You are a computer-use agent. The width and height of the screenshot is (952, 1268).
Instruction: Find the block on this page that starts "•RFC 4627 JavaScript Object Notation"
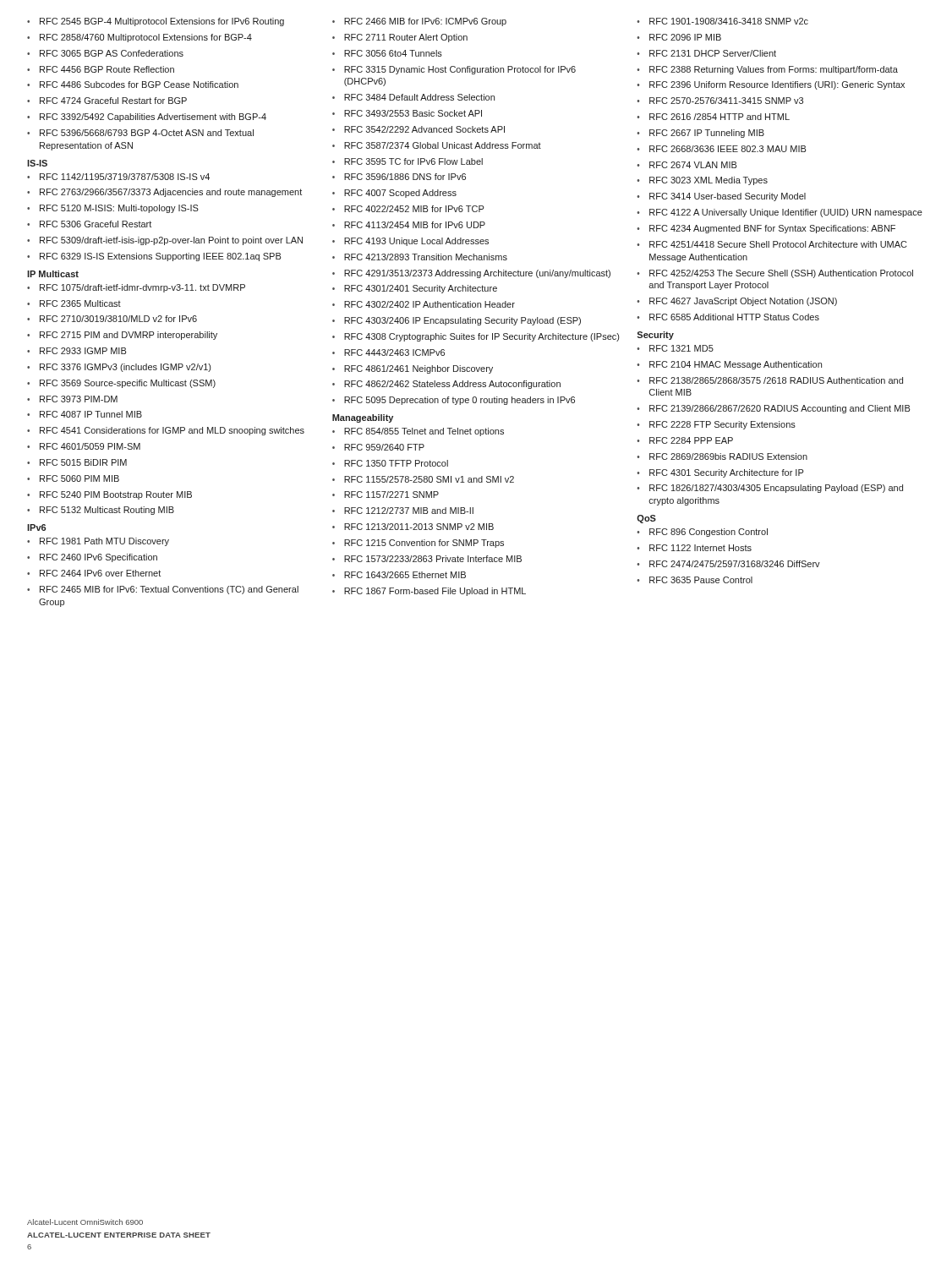coord(781,301)
